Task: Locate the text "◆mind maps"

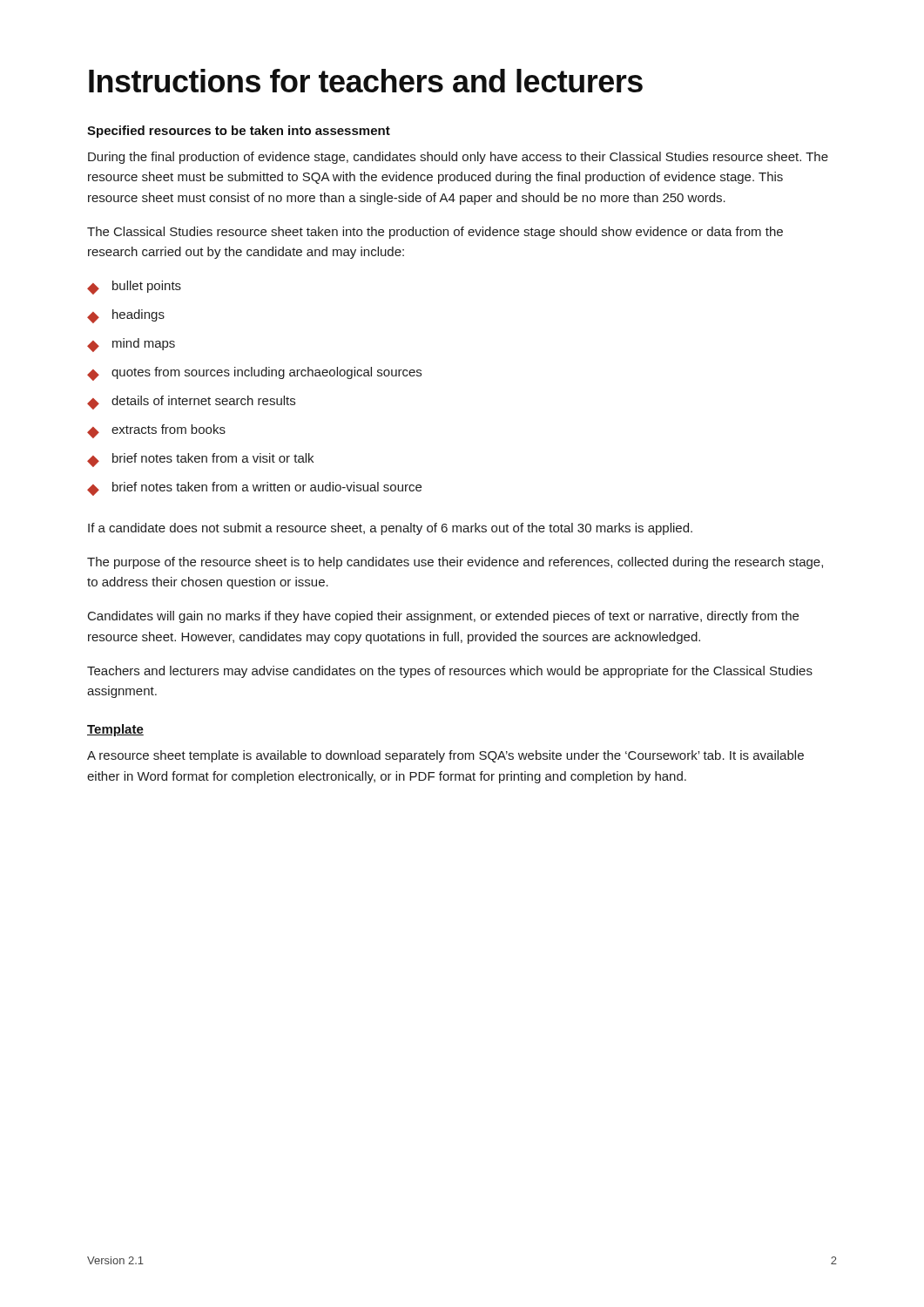Action: [131, 346]
